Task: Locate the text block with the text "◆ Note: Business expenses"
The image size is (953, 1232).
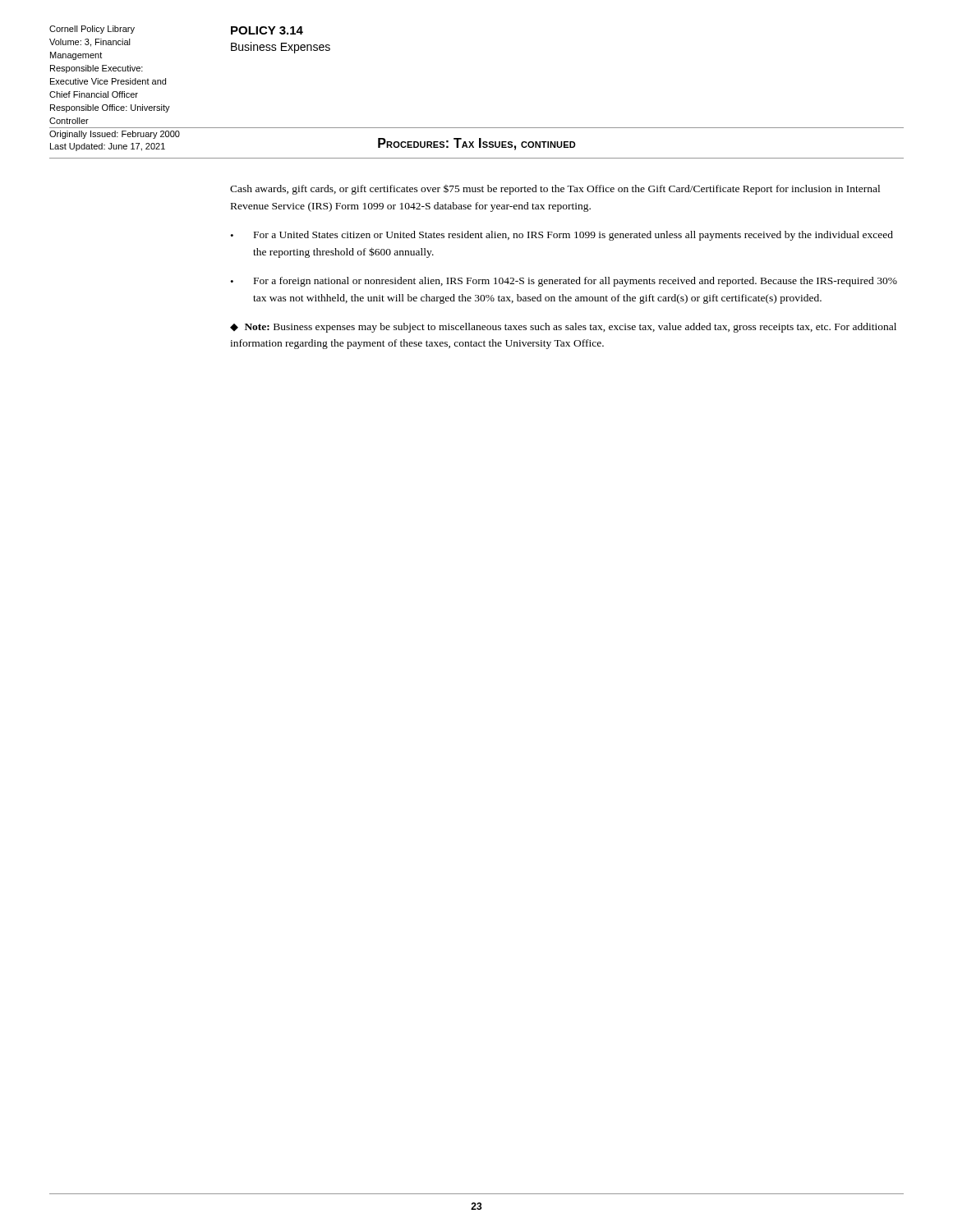Action: coord(563,335)
